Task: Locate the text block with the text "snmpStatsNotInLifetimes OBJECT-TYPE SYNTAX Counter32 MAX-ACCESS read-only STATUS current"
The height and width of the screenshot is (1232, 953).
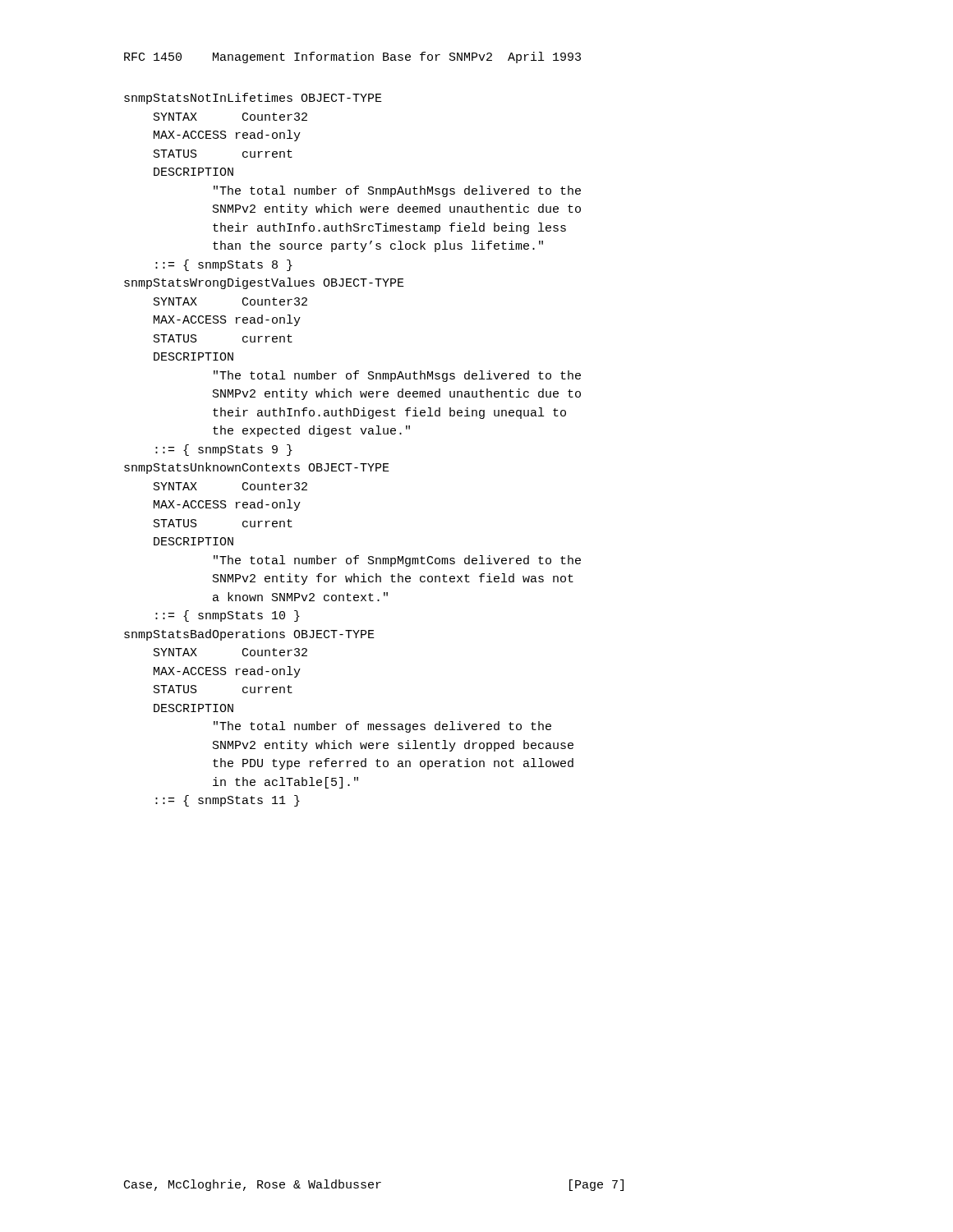Action: point(476,183)
